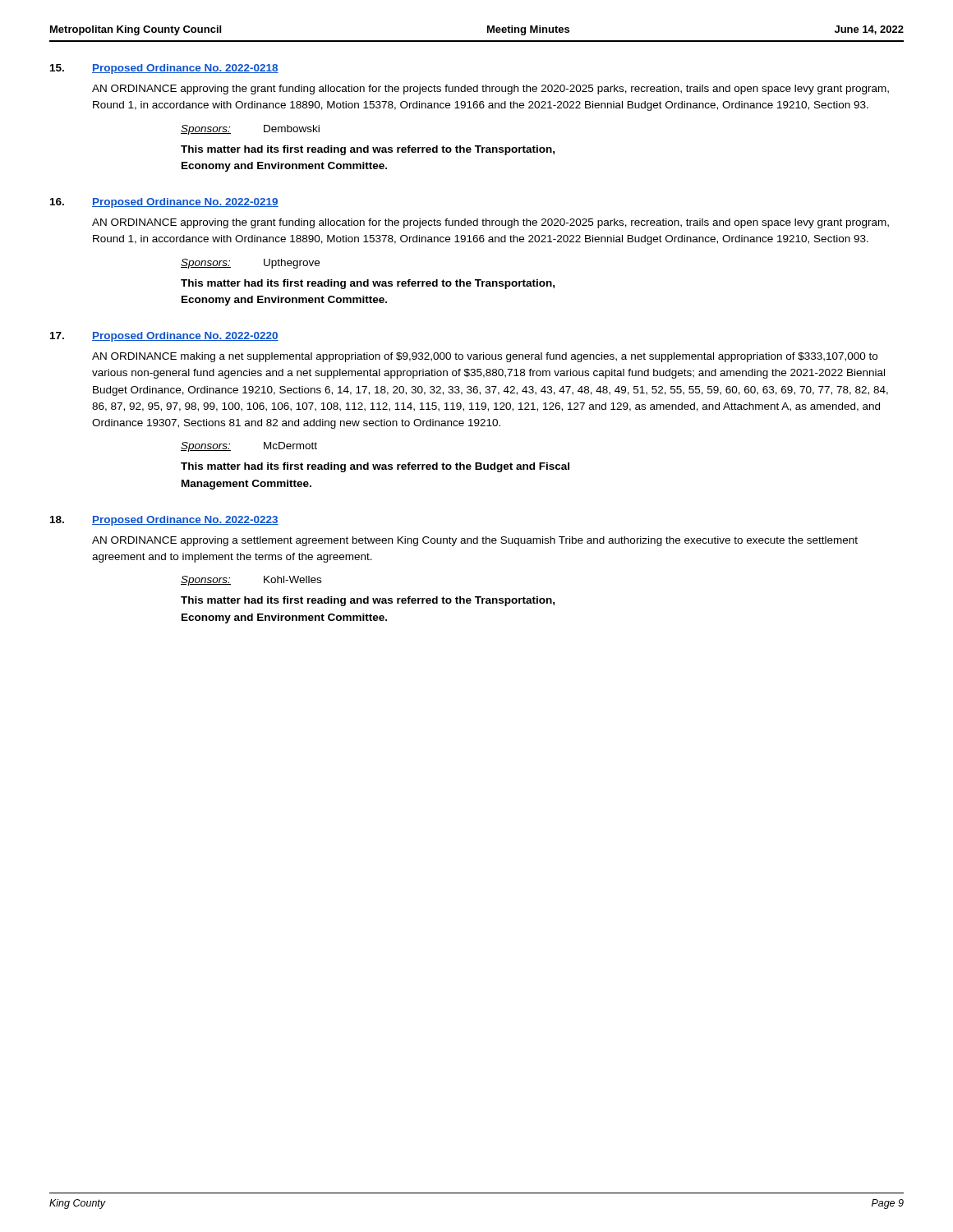Find the block starting "AN ORDINANCE approving a settlement agreement between"

(x=475, y=548)
